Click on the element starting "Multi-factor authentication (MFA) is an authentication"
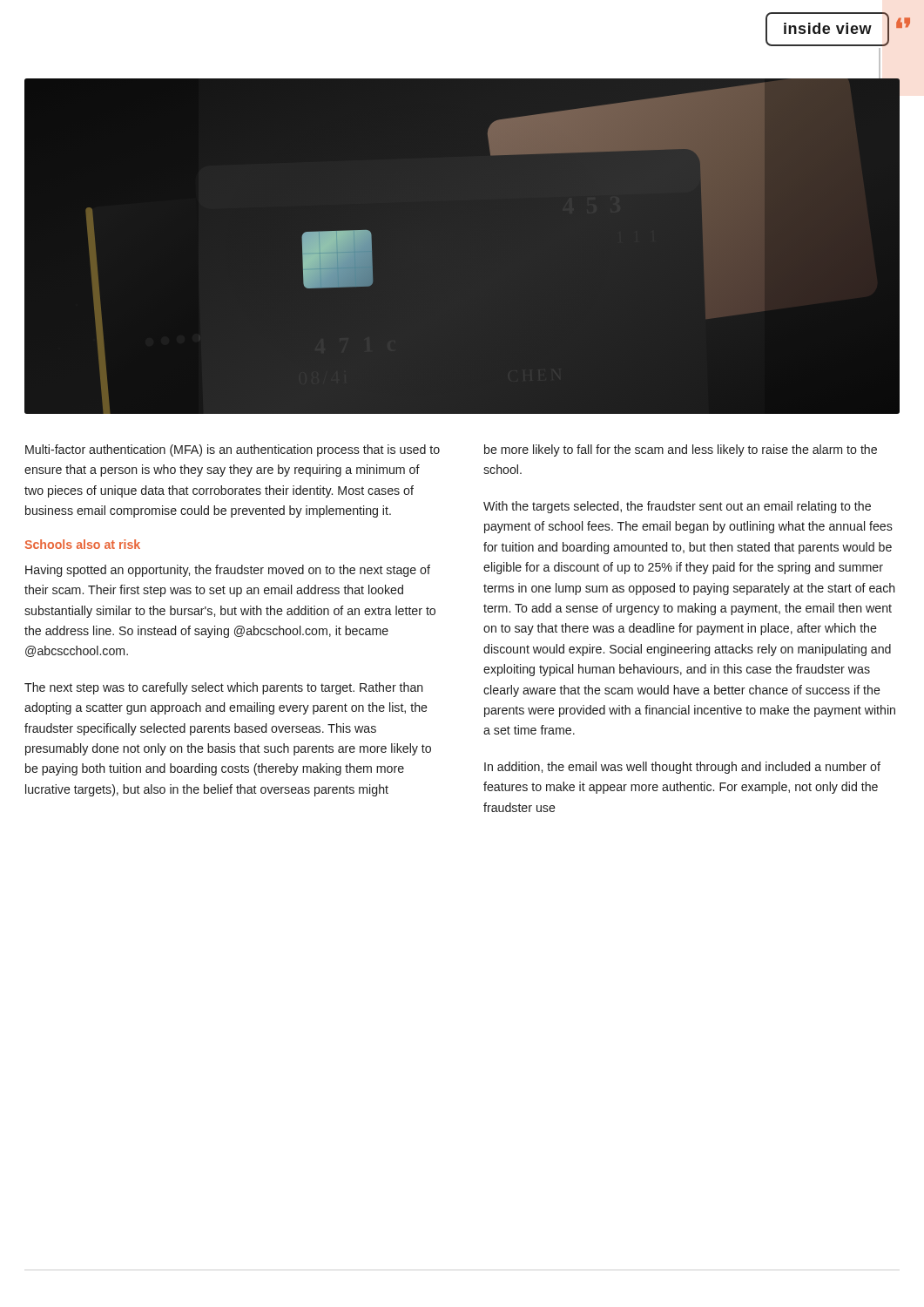The width and height of the screenshot is (924, 1307). pos(232,480)
